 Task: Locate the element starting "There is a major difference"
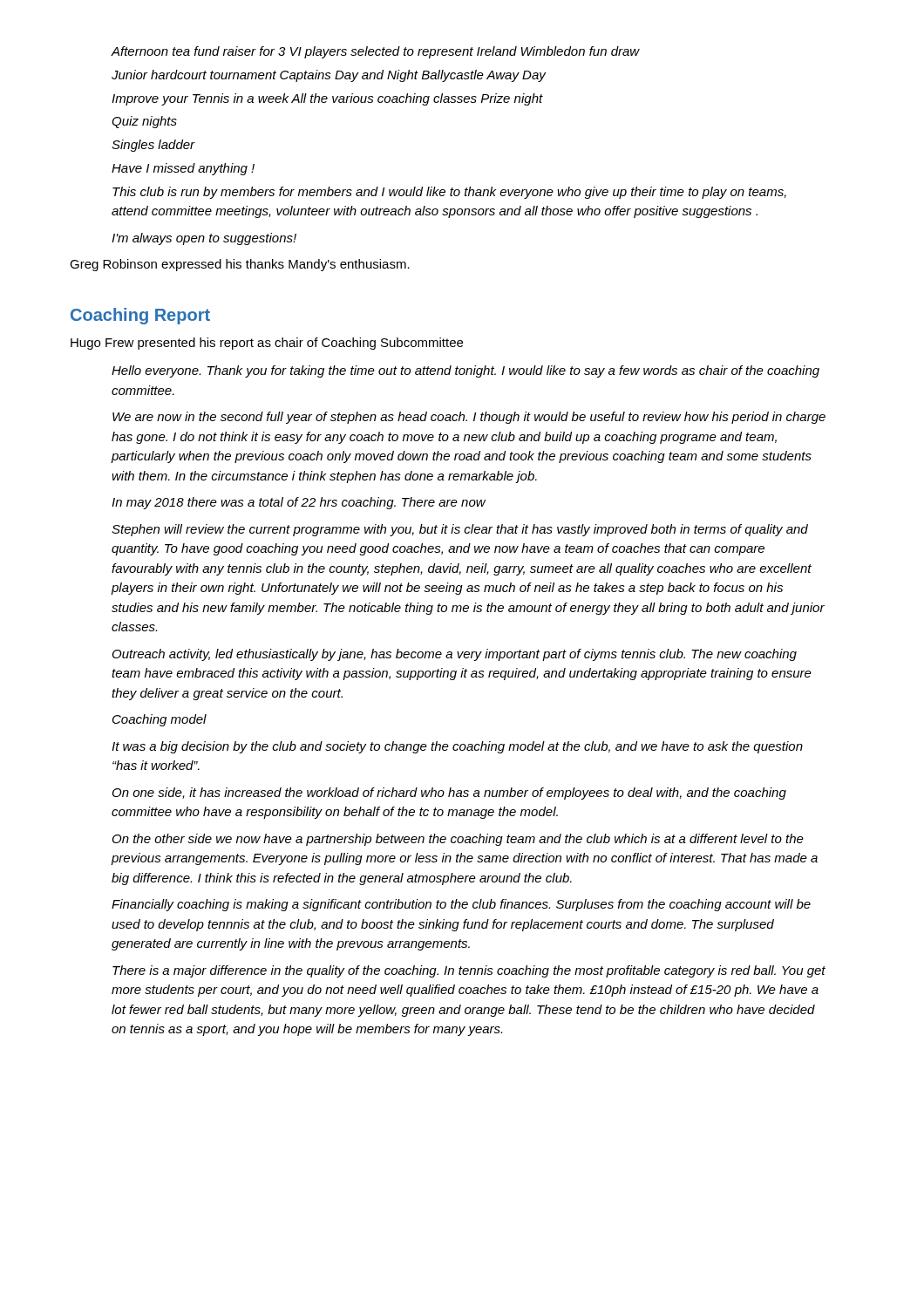tap(469, 1000)
